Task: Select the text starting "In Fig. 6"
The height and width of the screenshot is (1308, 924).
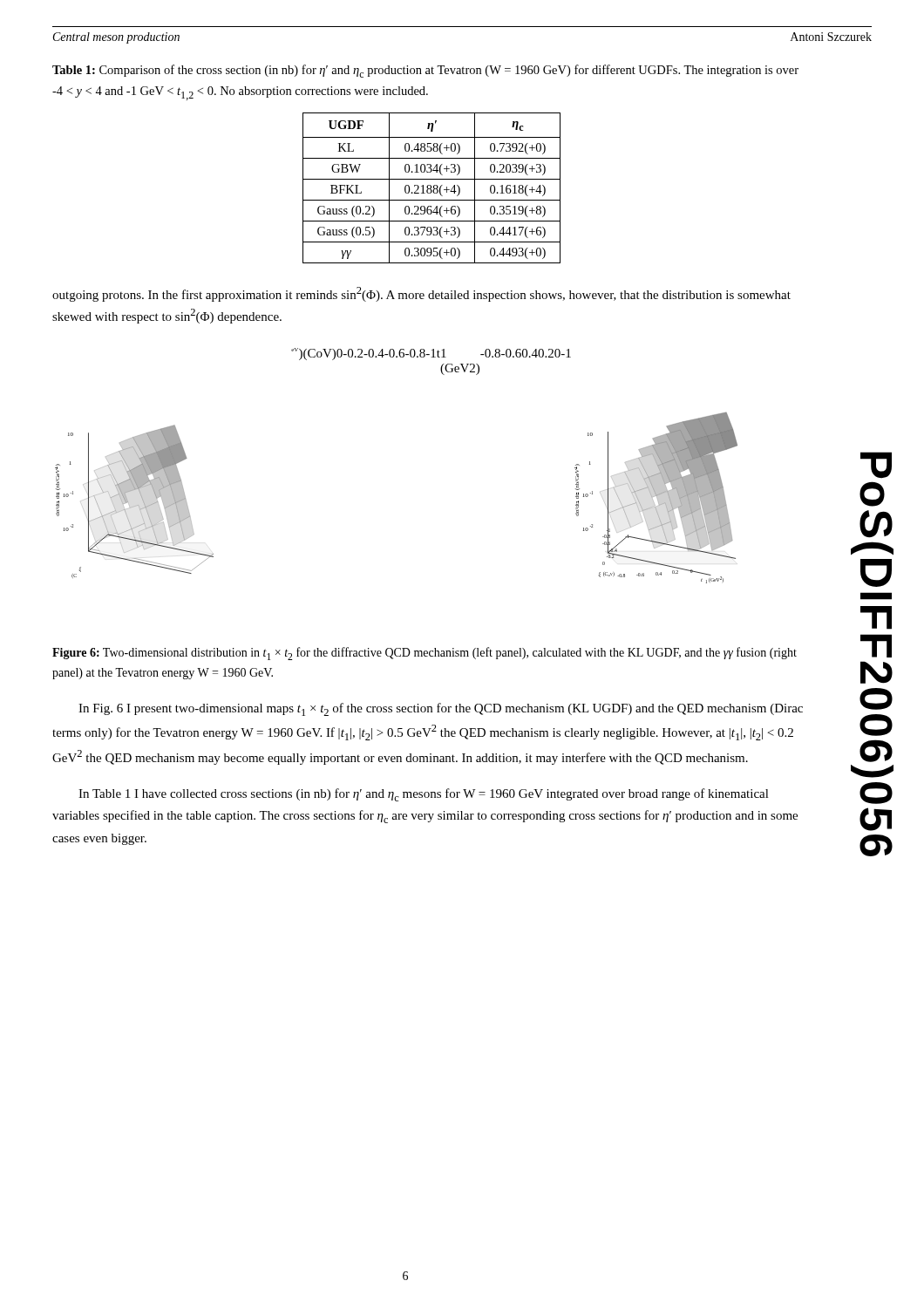Action: pyautogui.click(x=428, y=733)
